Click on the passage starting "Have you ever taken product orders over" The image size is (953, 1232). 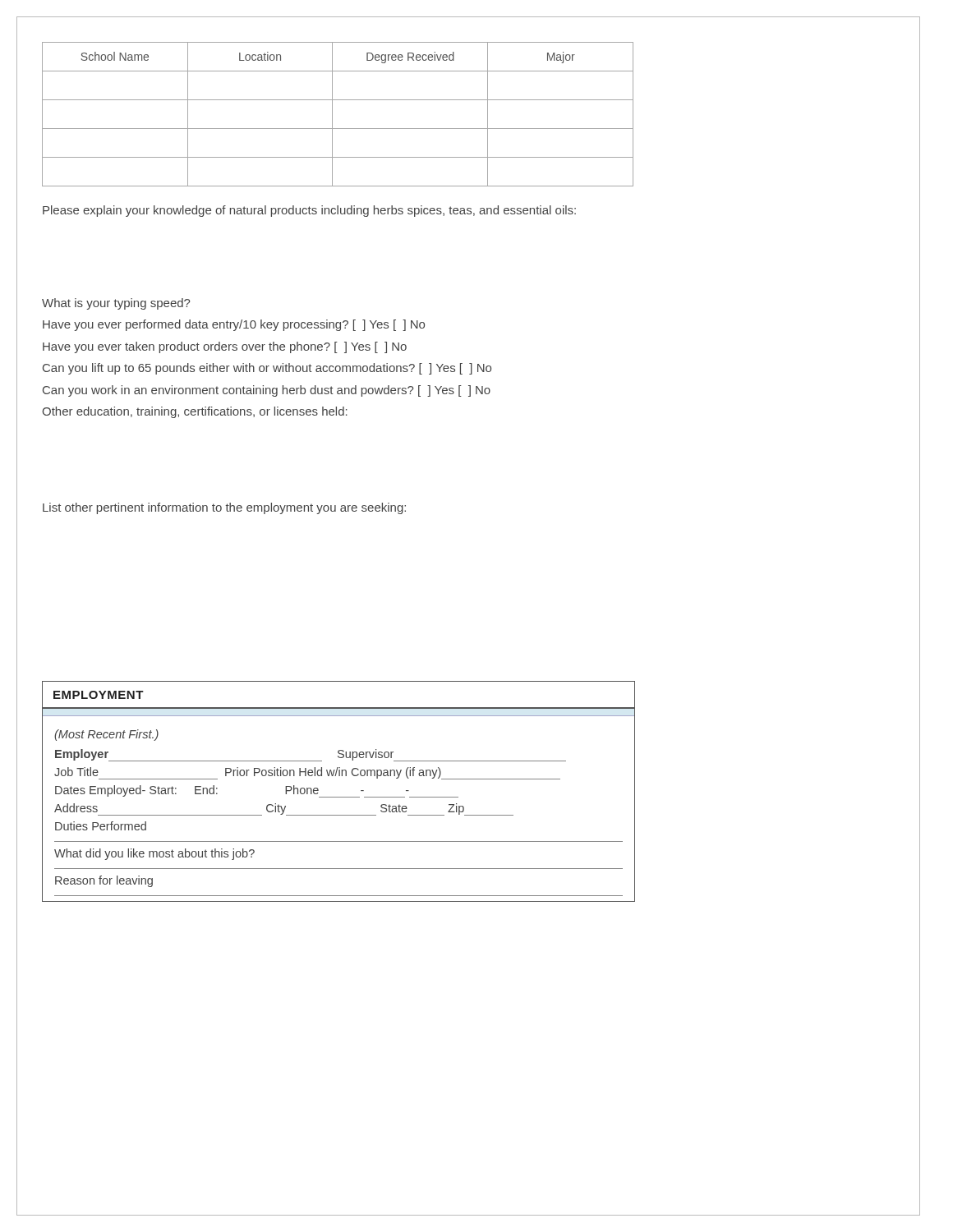224,346
